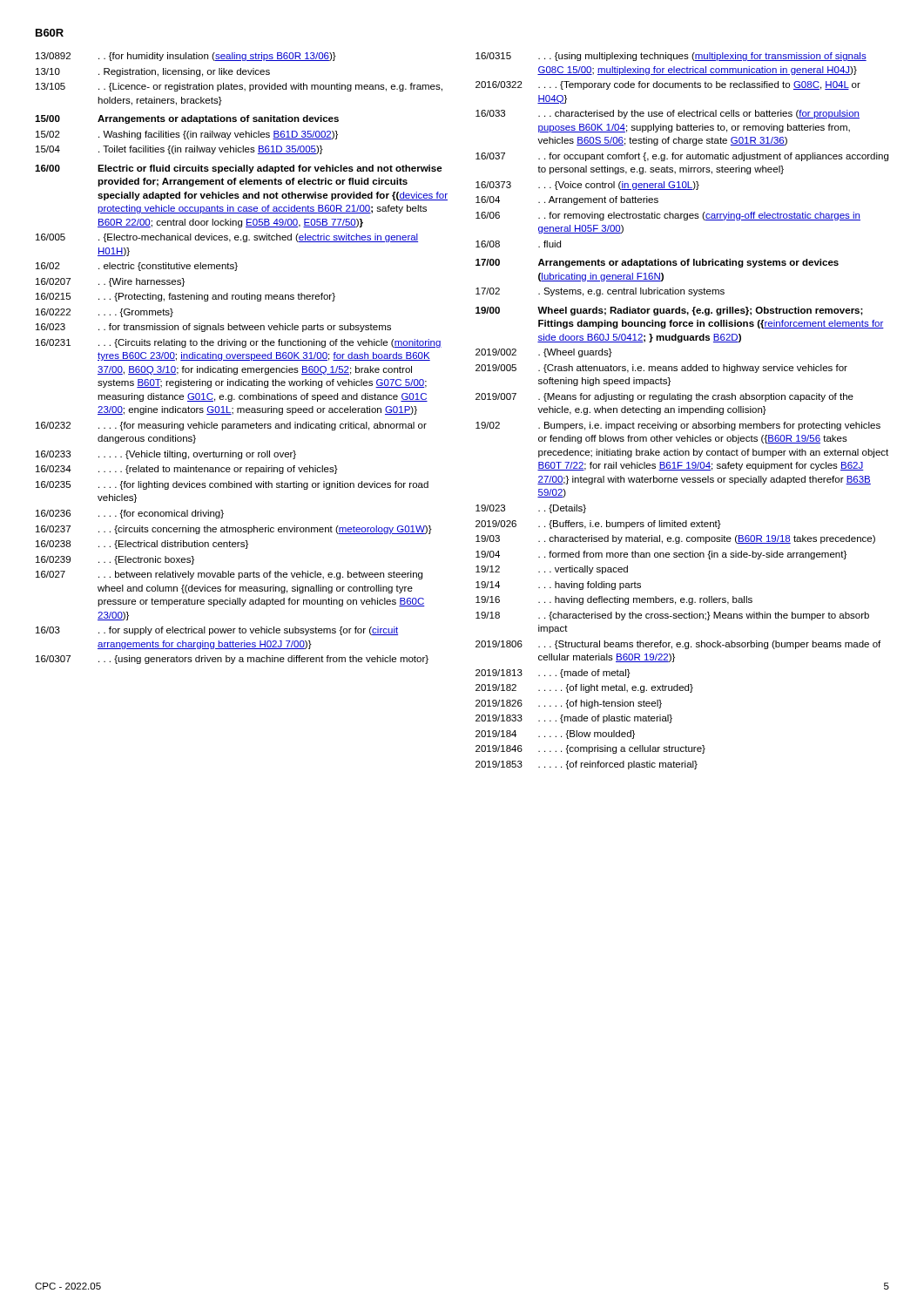Where is the passage that starts "2019/026 . . {Buffers, i.e. bumpers"?
924x1307 pixels.
pyautogui.click(x=682, y=524)
